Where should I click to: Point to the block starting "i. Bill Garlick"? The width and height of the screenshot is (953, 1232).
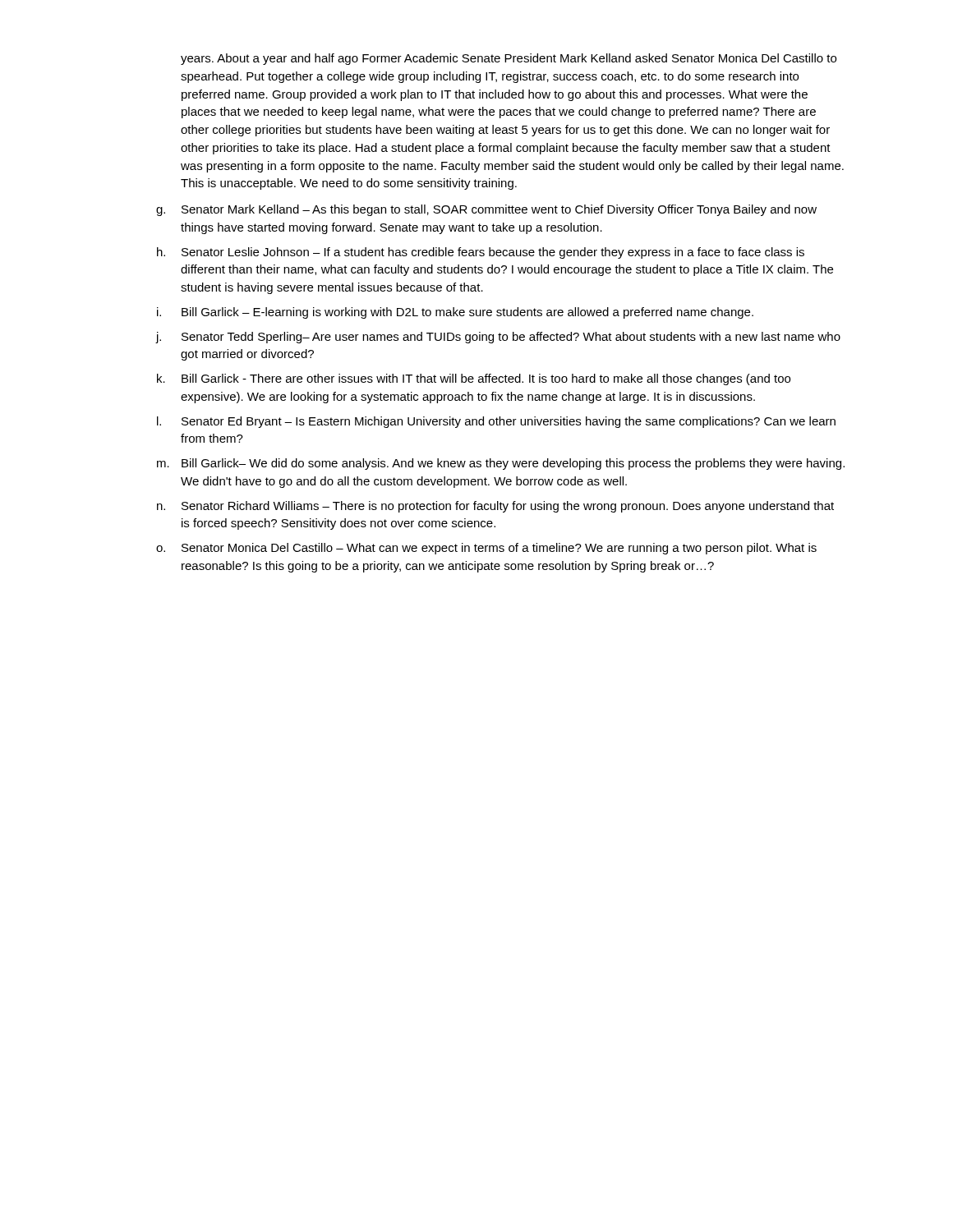[x=501, y=312]
